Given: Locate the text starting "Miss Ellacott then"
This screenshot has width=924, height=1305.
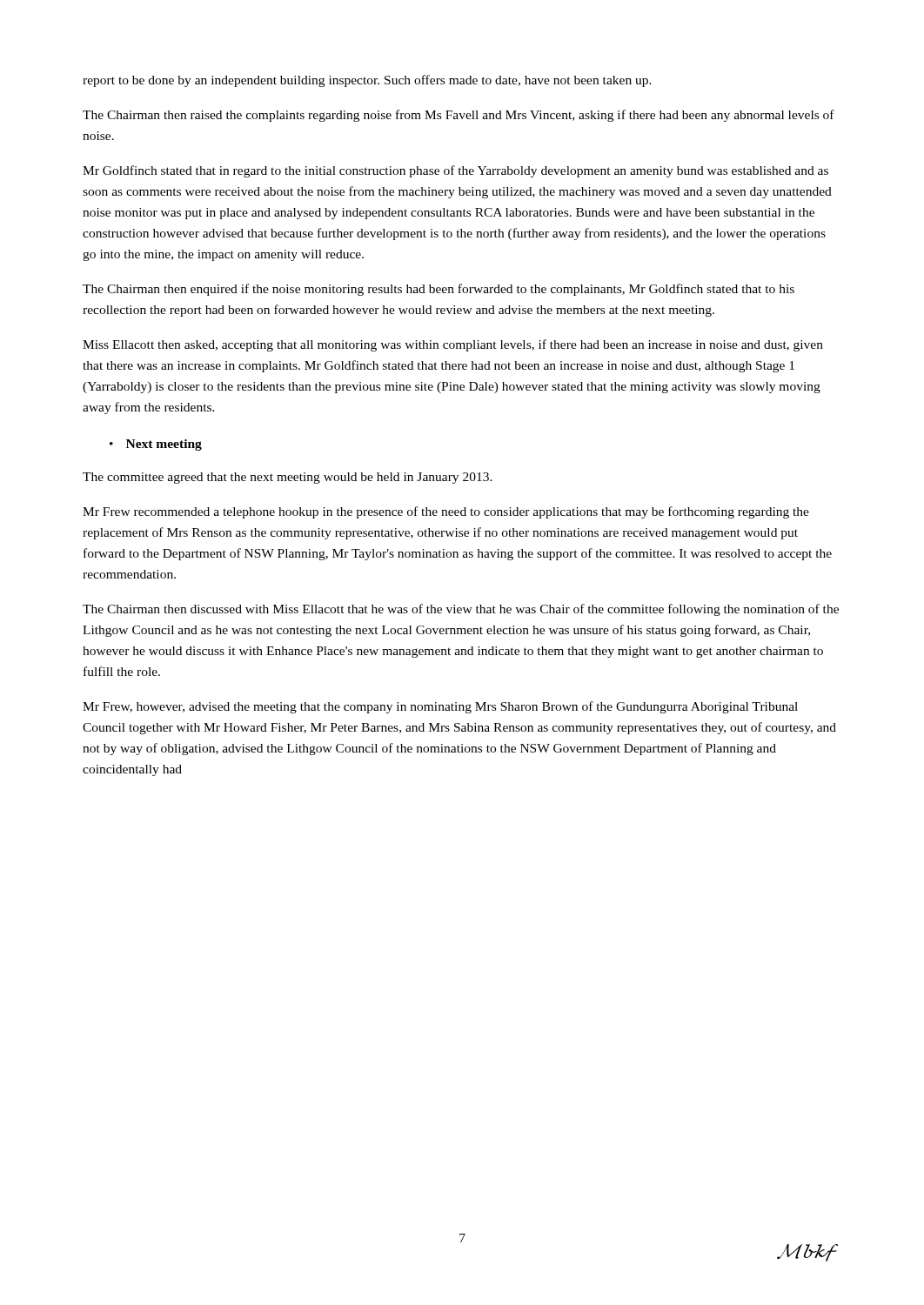Looking at the screenshot, I should 453,376.
